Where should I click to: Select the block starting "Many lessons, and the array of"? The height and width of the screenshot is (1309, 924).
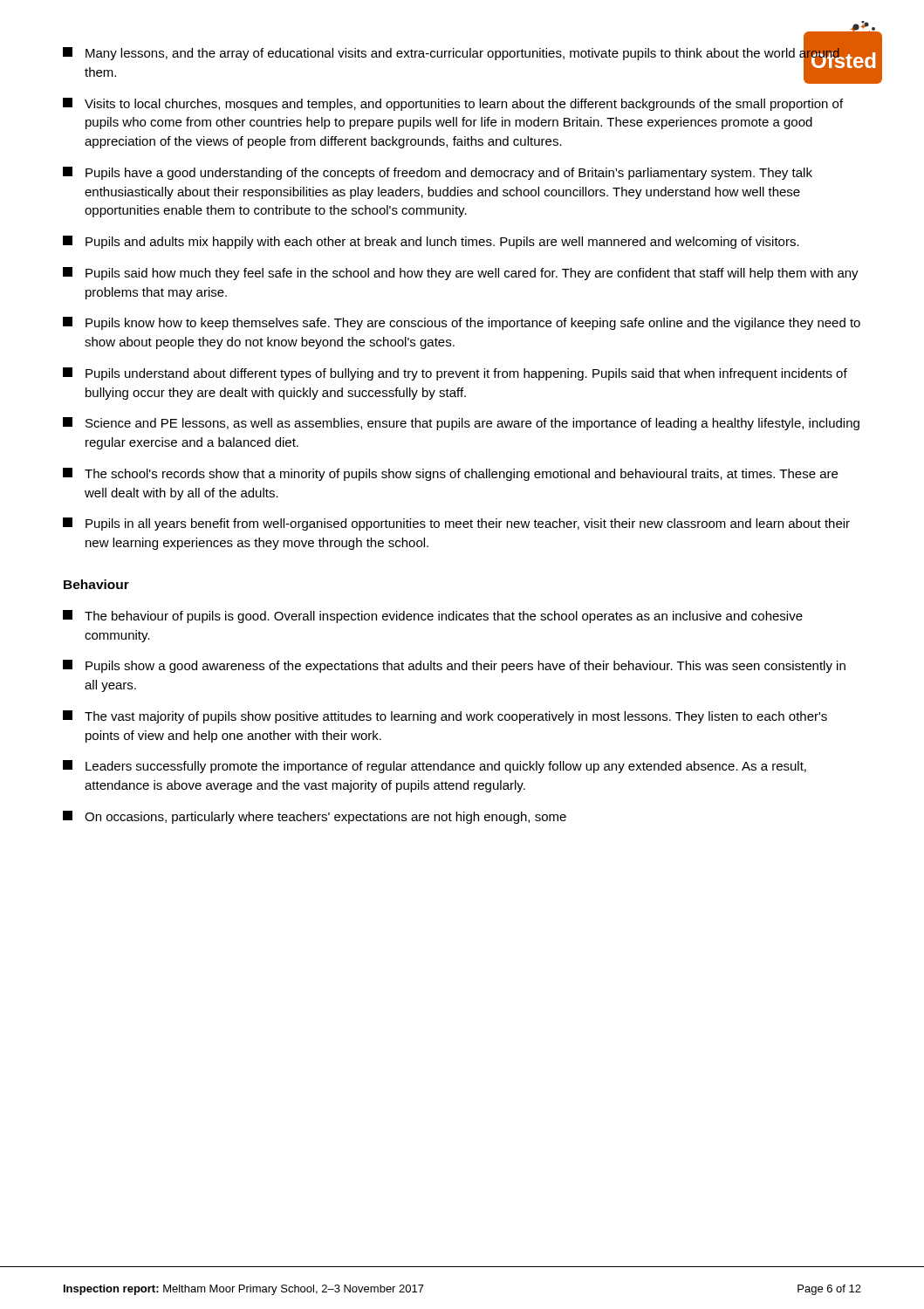[x=462, y=63]
